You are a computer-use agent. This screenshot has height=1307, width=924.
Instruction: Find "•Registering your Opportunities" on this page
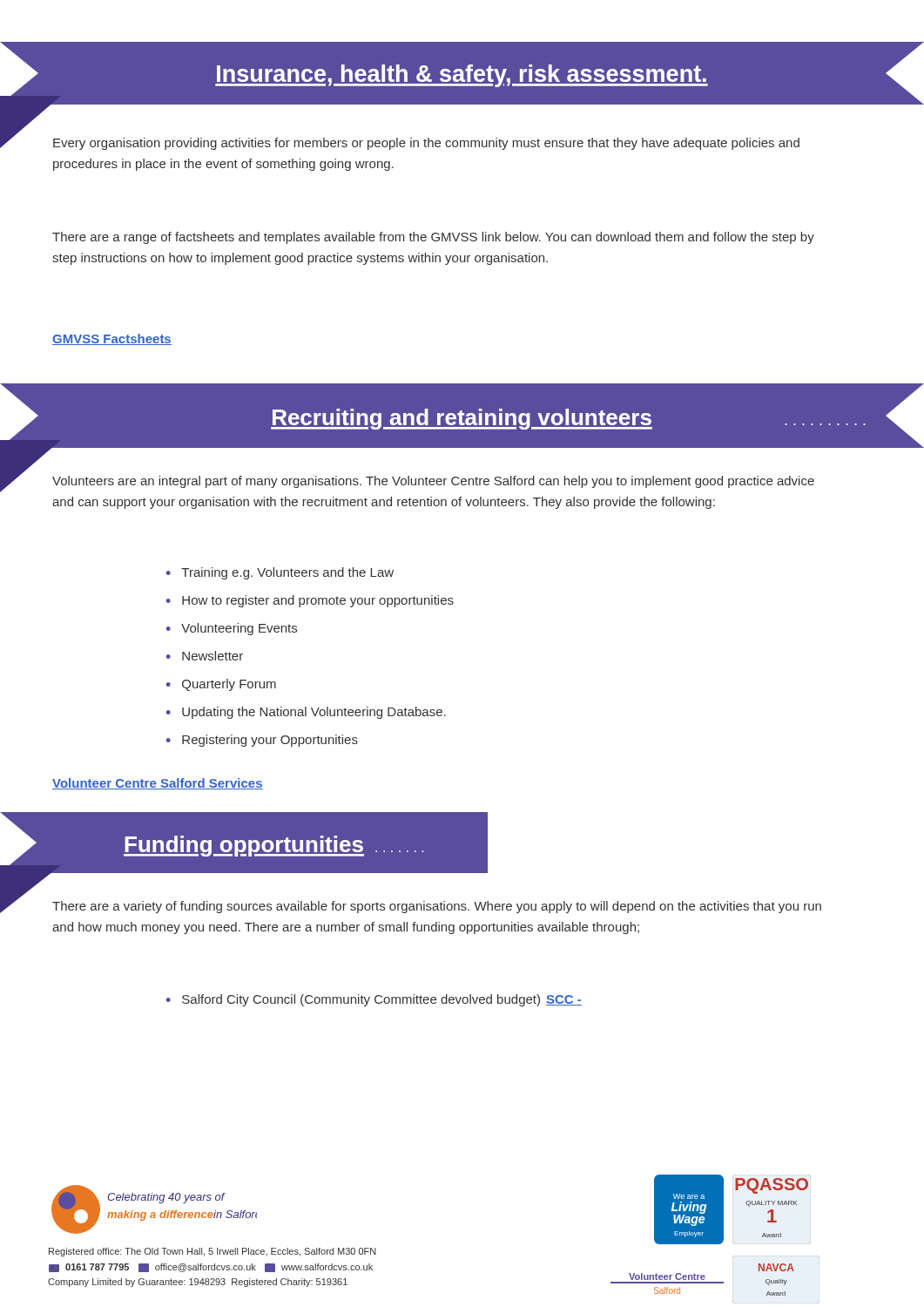coord(262,741)
